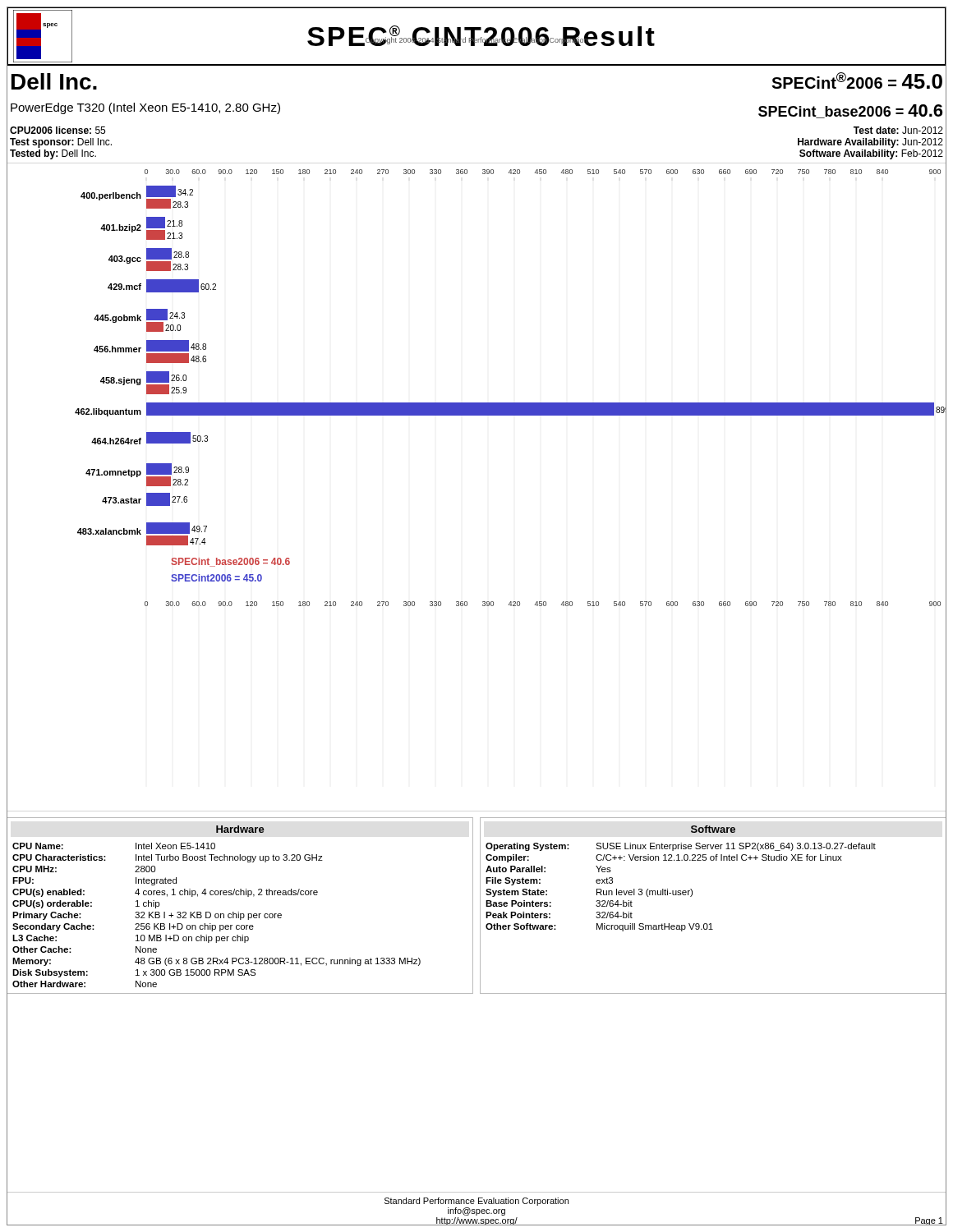This screenshot has height=1232, width=953.
Task: Find "SPECint®2006 = 45.0" on this page
Action: click(857, 81)
